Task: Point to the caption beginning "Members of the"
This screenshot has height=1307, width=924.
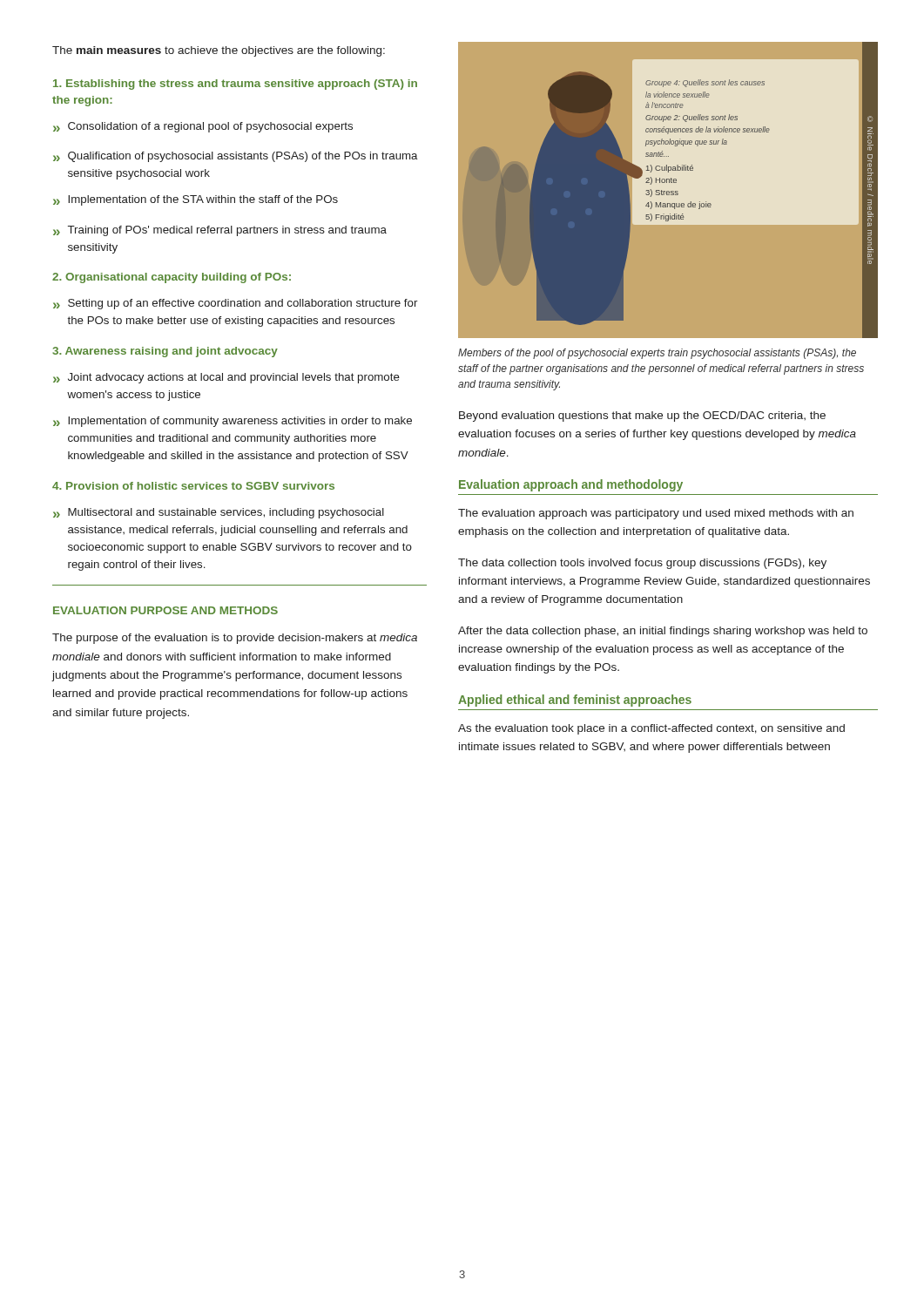Action: 661,369
